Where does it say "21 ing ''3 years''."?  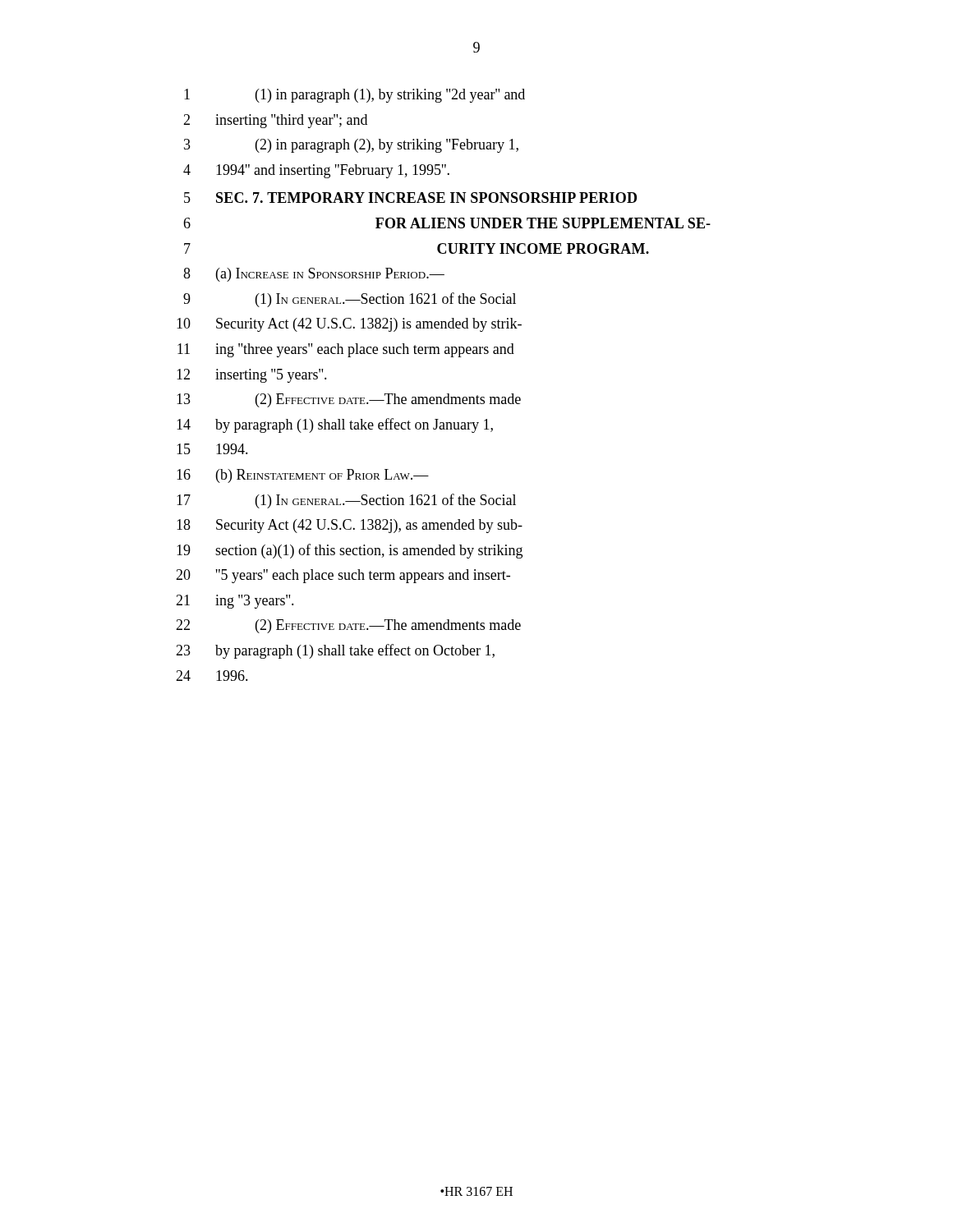(x=235, y=602)
